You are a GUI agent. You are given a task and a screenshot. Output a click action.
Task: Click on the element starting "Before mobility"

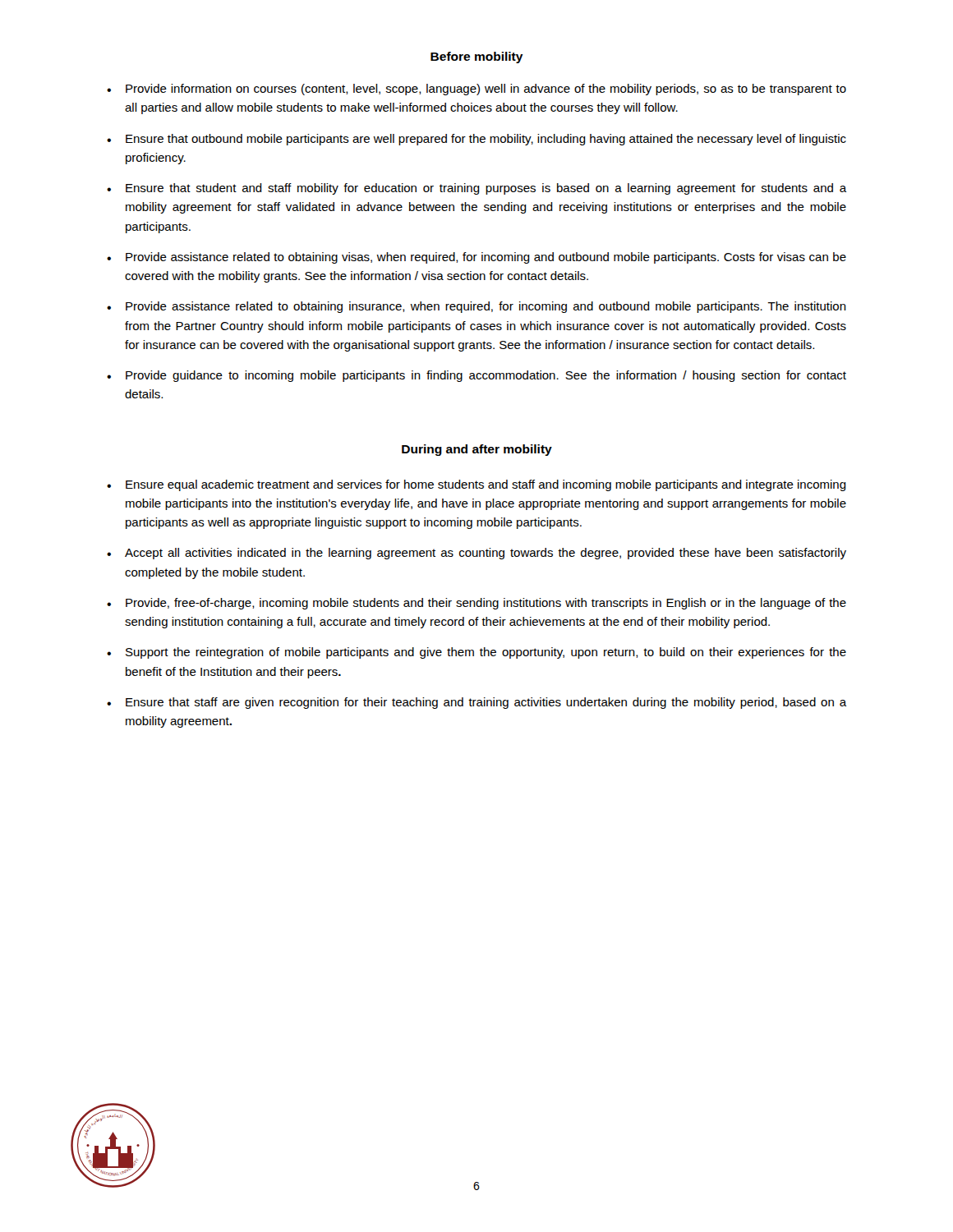click(x=476, y=56)
